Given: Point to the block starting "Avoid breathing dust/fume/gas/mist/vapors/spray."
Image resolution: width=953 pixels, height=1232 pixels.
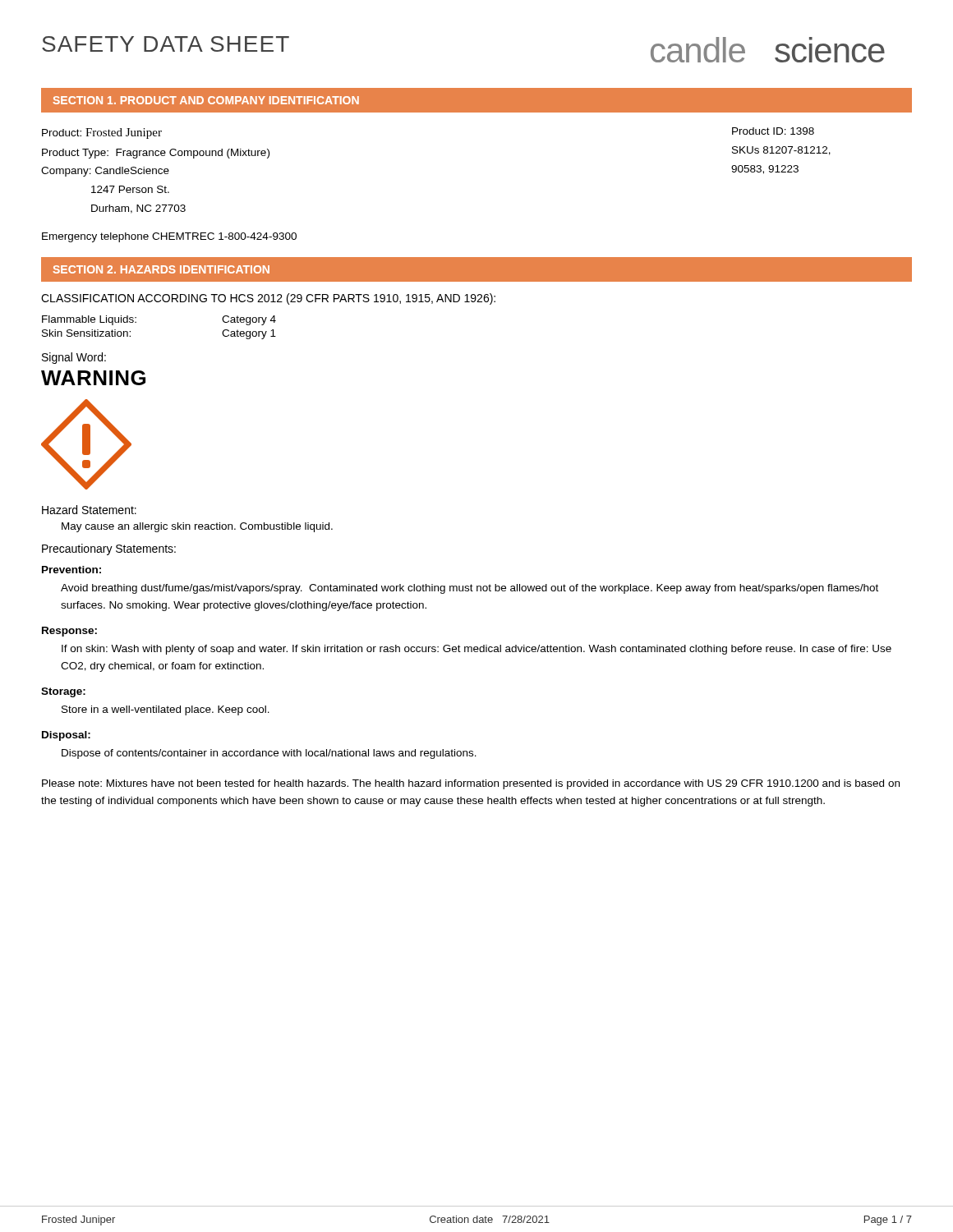Looking at the screenshot, I should click(470, 596).
